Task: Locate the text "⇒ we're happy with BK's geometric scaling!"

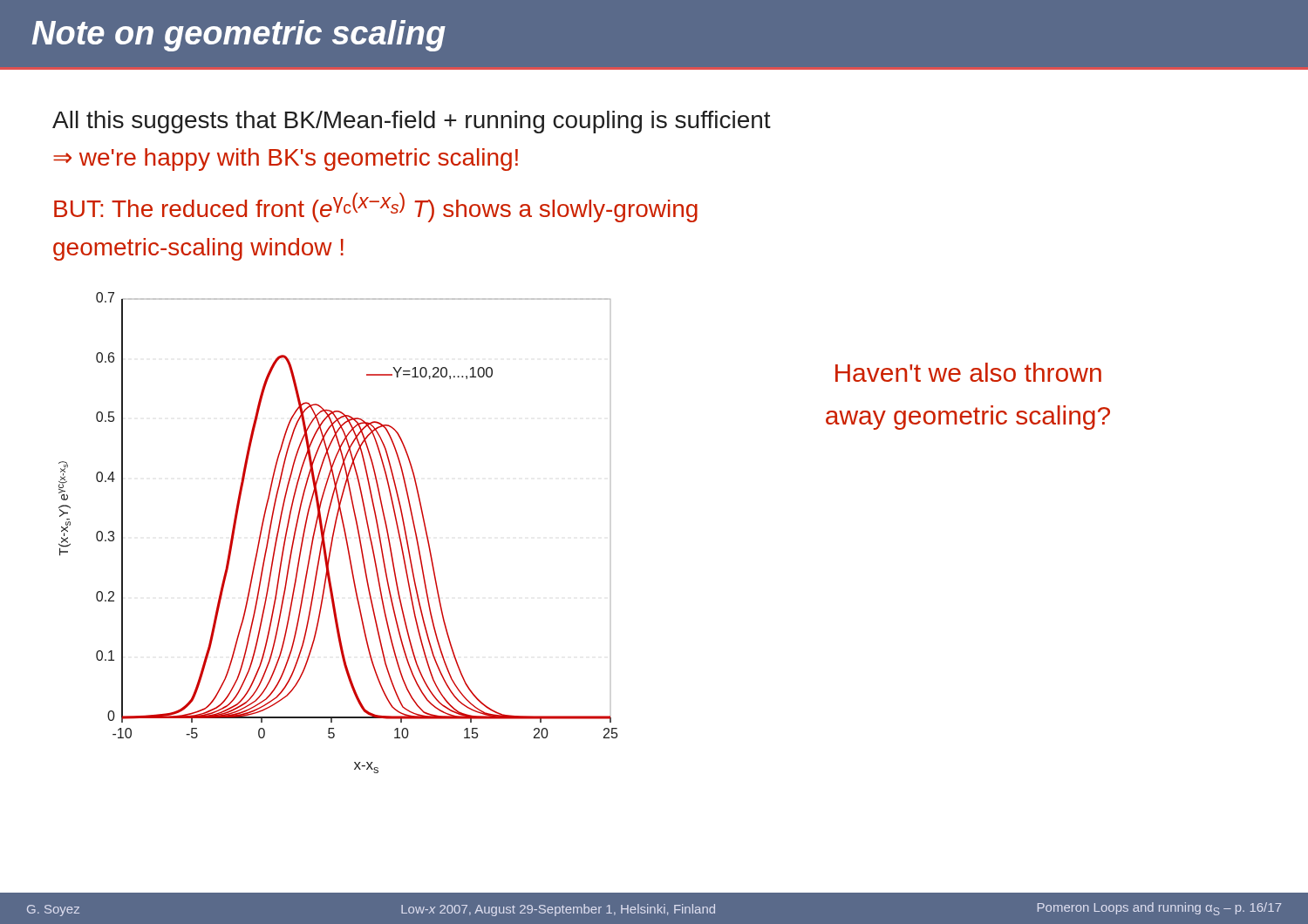Action: point(286,158)
